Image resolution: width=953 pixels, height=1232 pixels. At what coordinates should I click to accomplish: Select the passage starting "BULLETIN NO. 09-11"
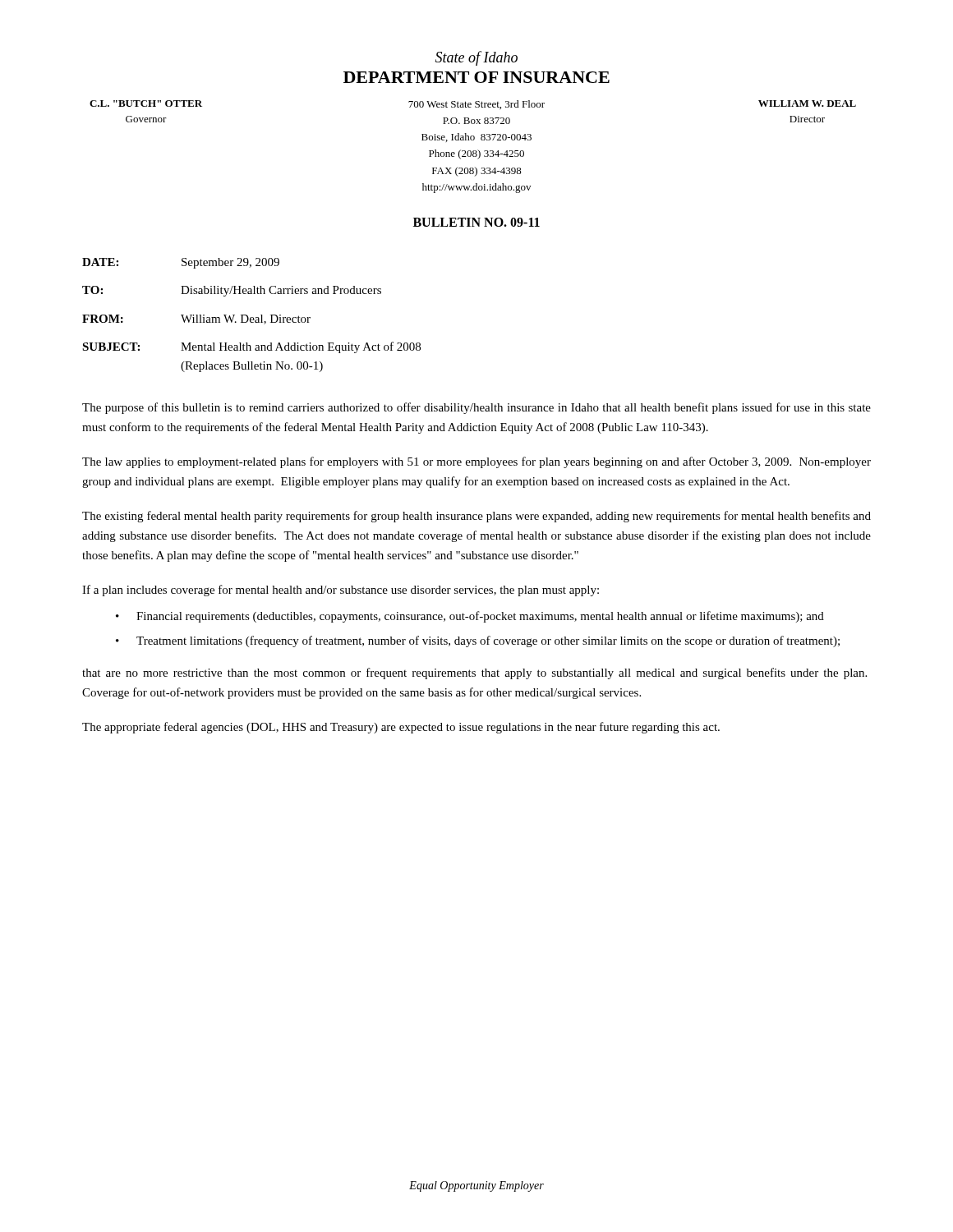[x=476, y=222]
